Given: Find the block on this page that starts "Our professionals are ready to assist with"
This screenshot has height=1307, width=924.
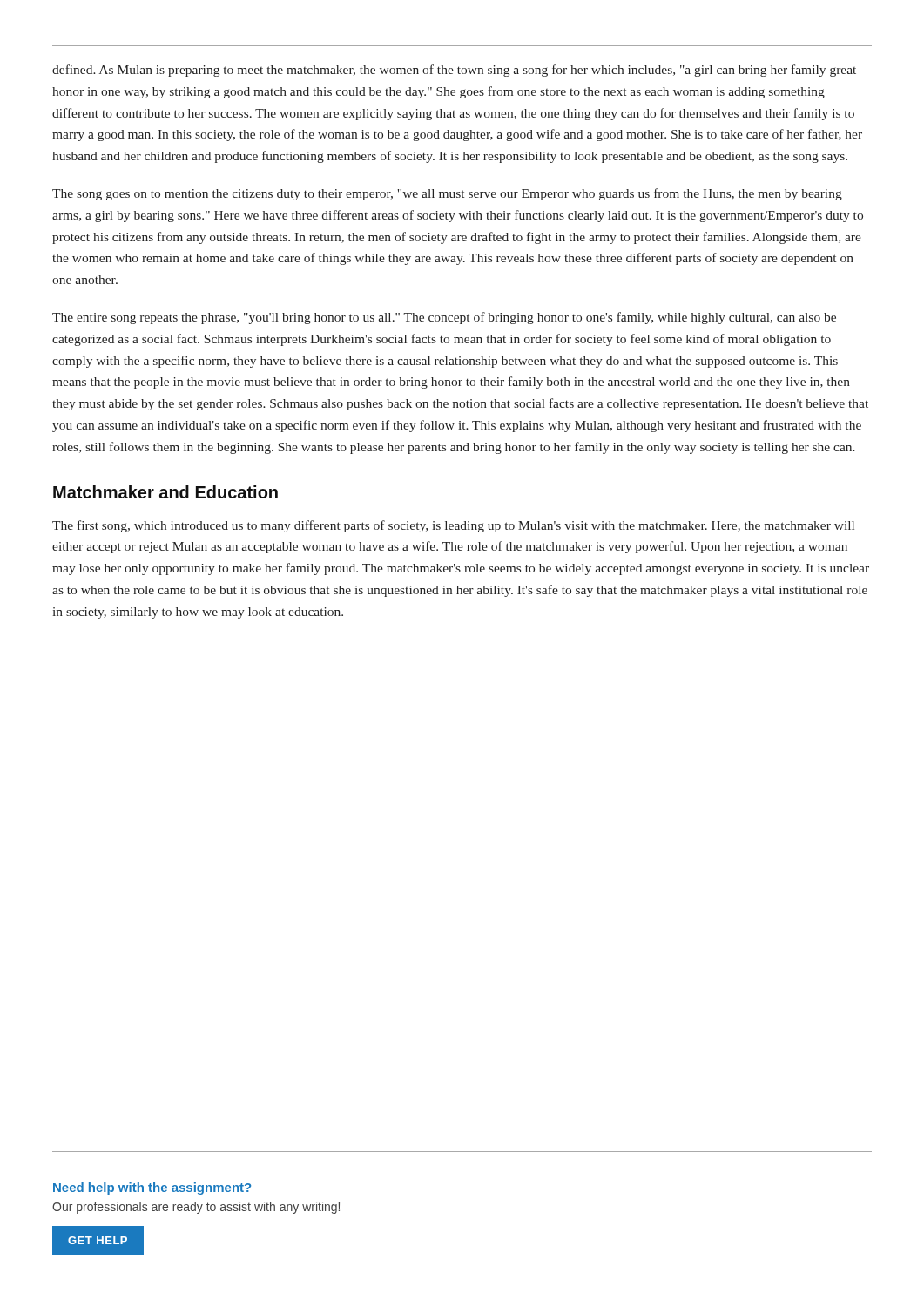Looking at the screenshot, I should pos(197,1207).
